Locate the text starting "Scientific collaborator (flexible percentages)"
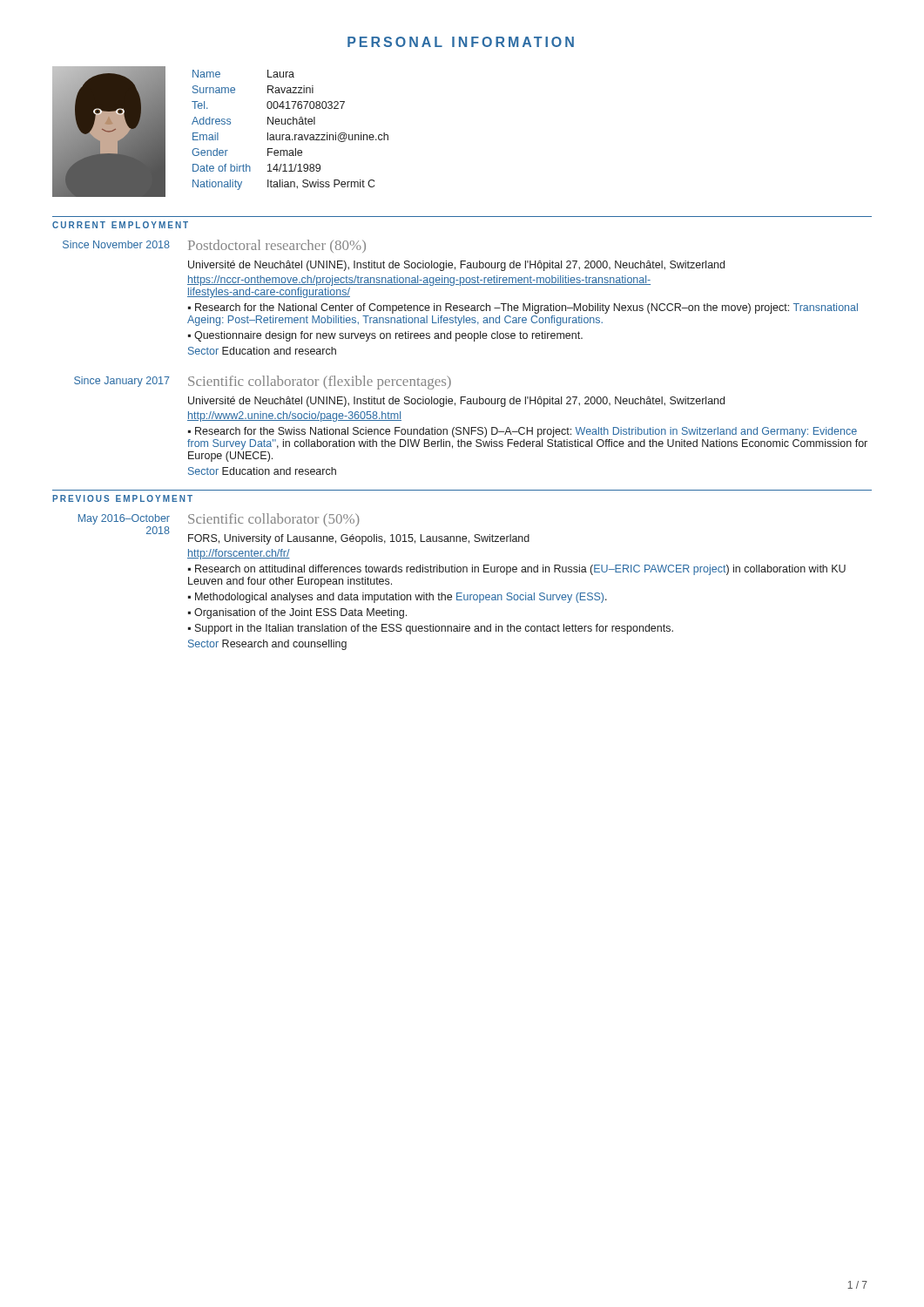 pos(319,381)
